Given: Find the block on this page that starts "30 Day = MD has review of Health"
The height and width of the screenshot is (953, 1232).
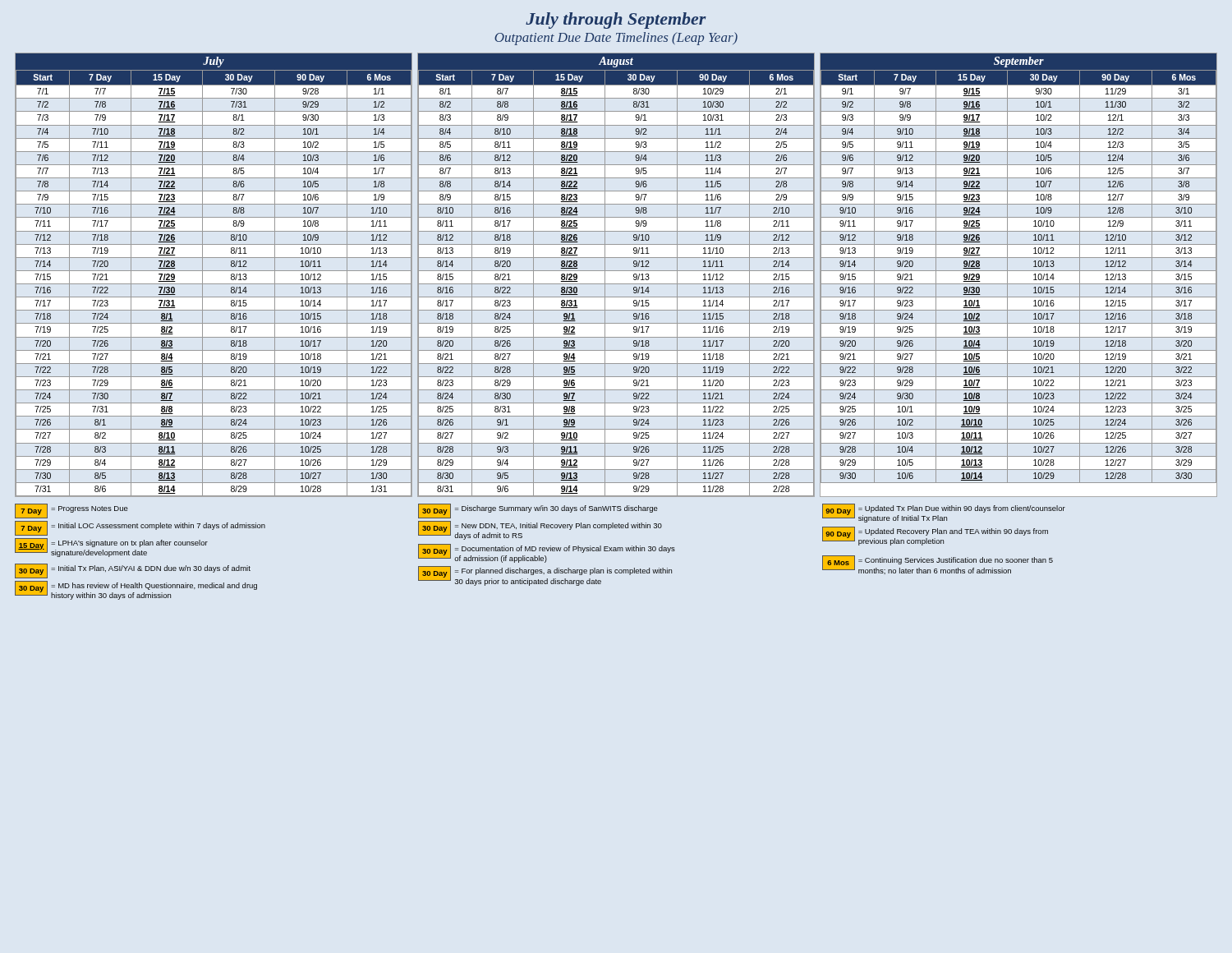Looking at the screenshot, I should pos(136,591).
